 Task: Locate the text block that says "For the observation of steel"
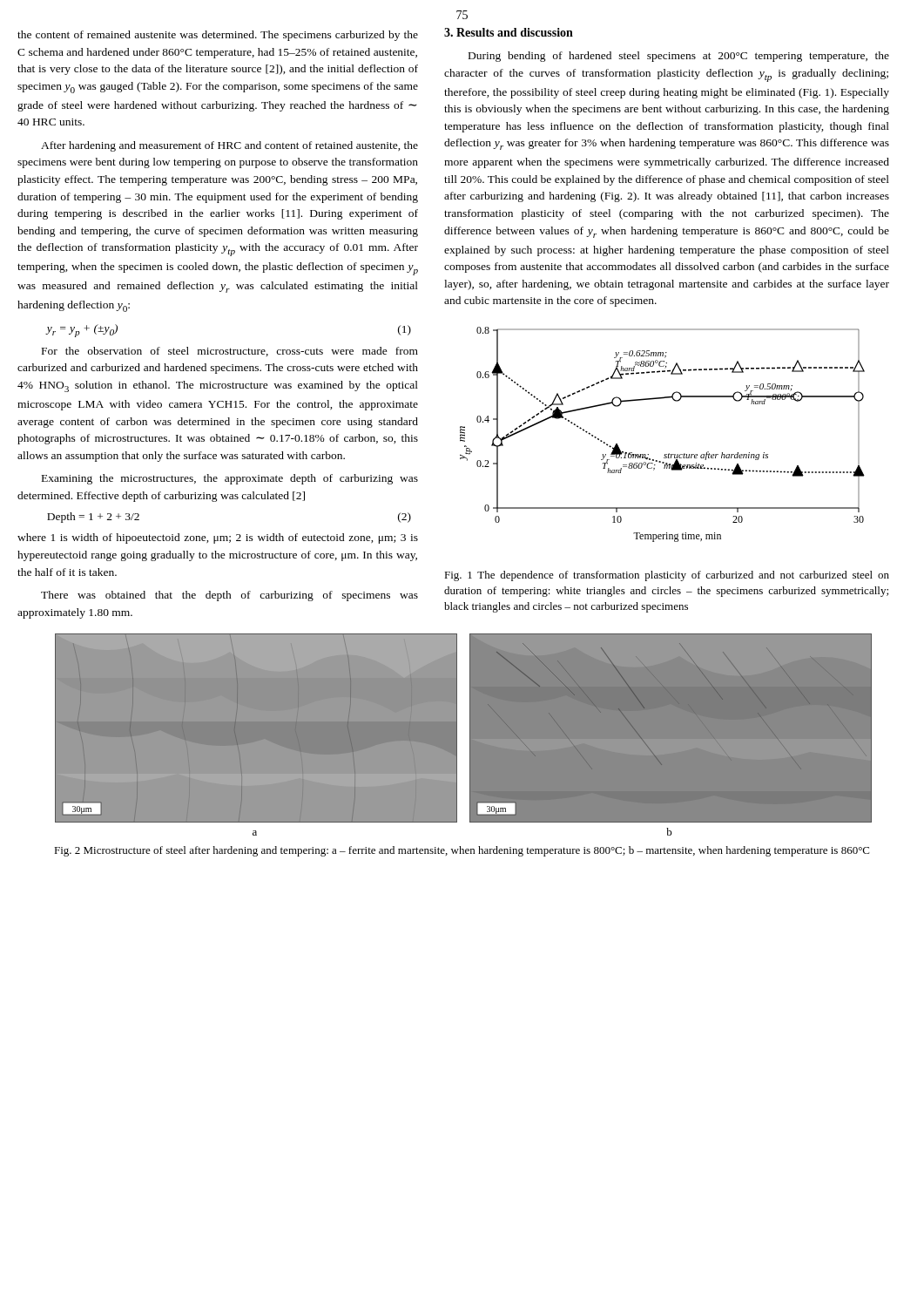[218, 403]
